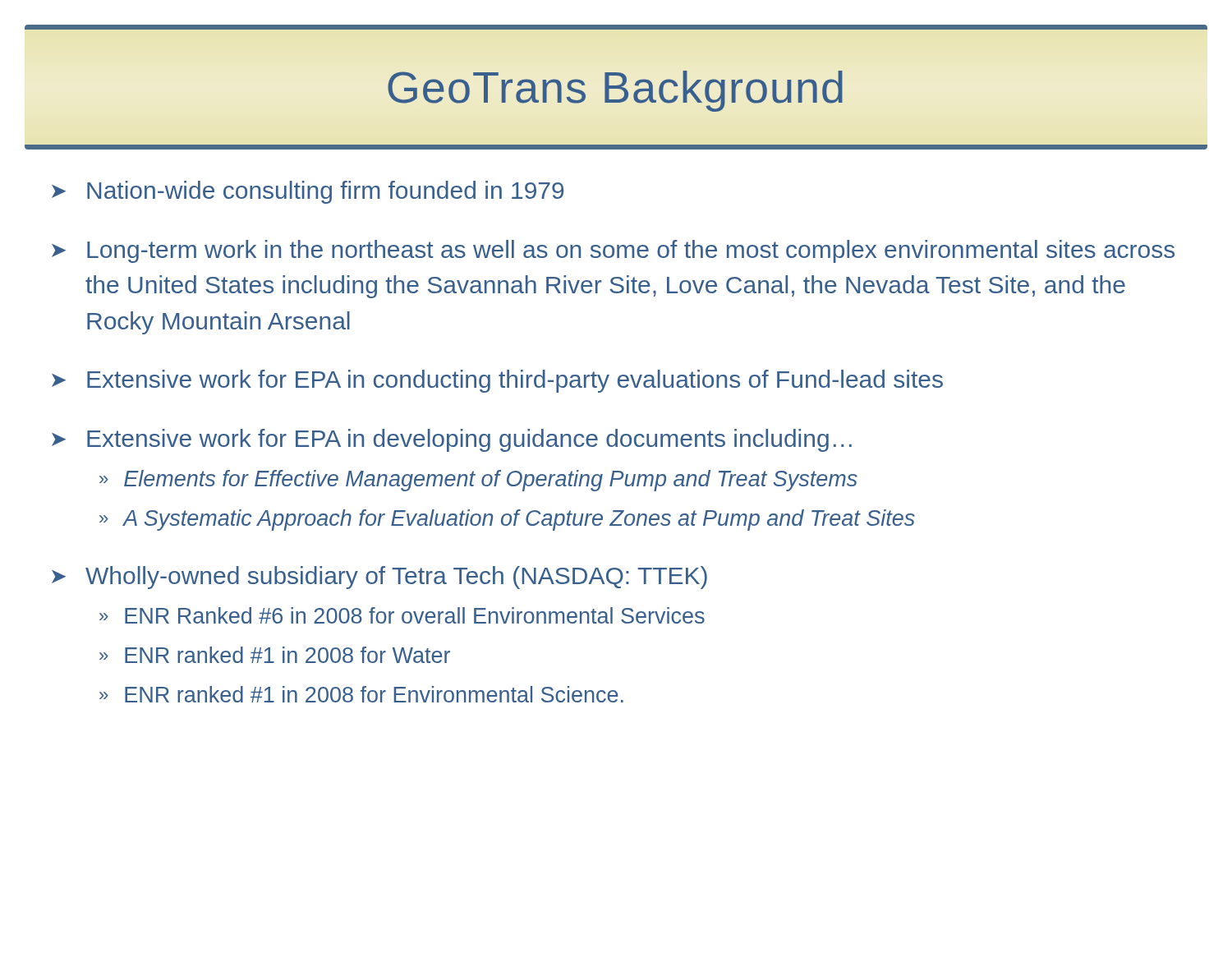
Task: Navigate to the passage starting "➤ Long-term work in"
Action: click(x=616, y=285)
